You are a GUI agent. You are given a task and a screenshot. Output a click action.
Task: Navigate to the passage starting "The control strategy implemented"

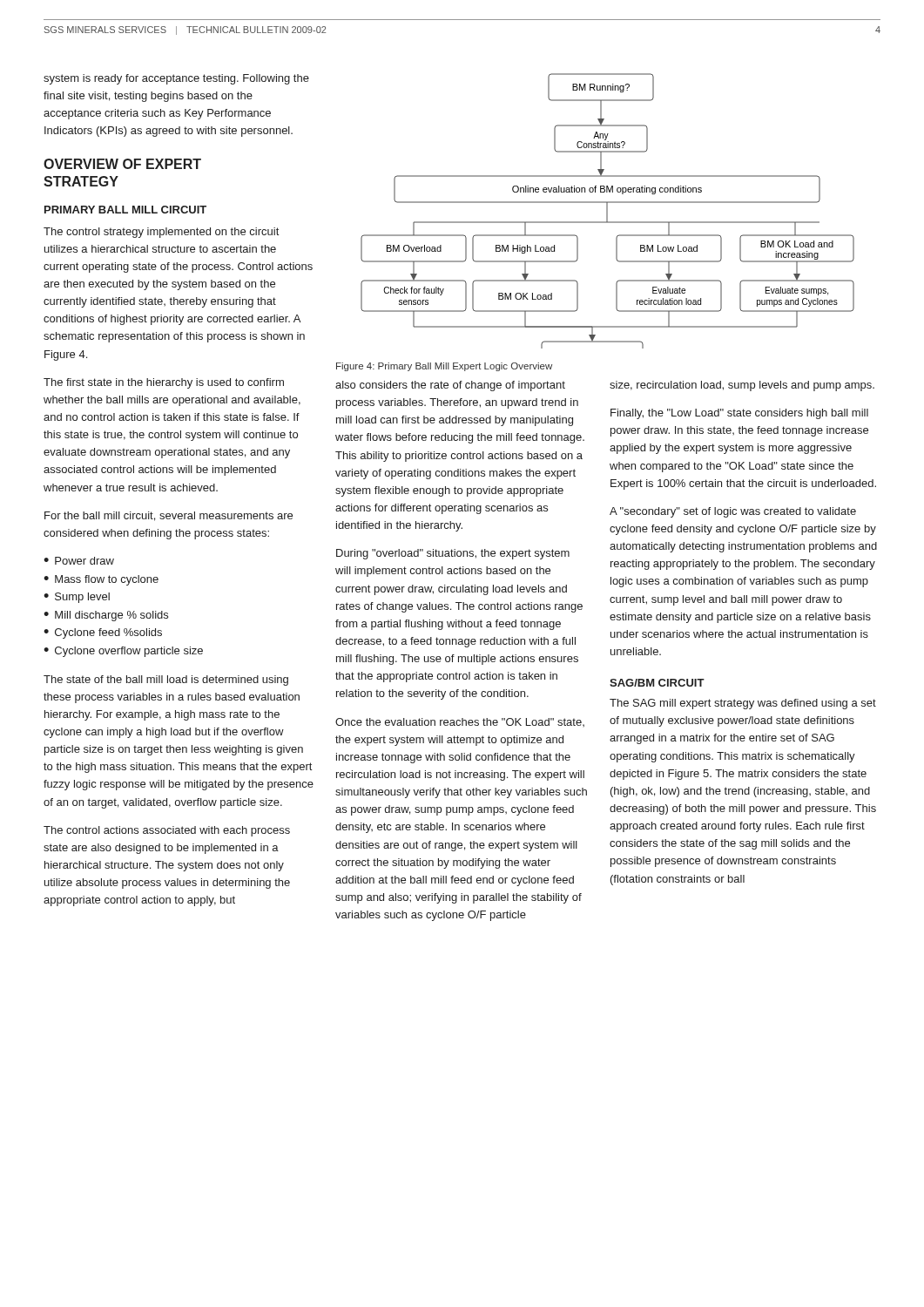coord(178,292)
